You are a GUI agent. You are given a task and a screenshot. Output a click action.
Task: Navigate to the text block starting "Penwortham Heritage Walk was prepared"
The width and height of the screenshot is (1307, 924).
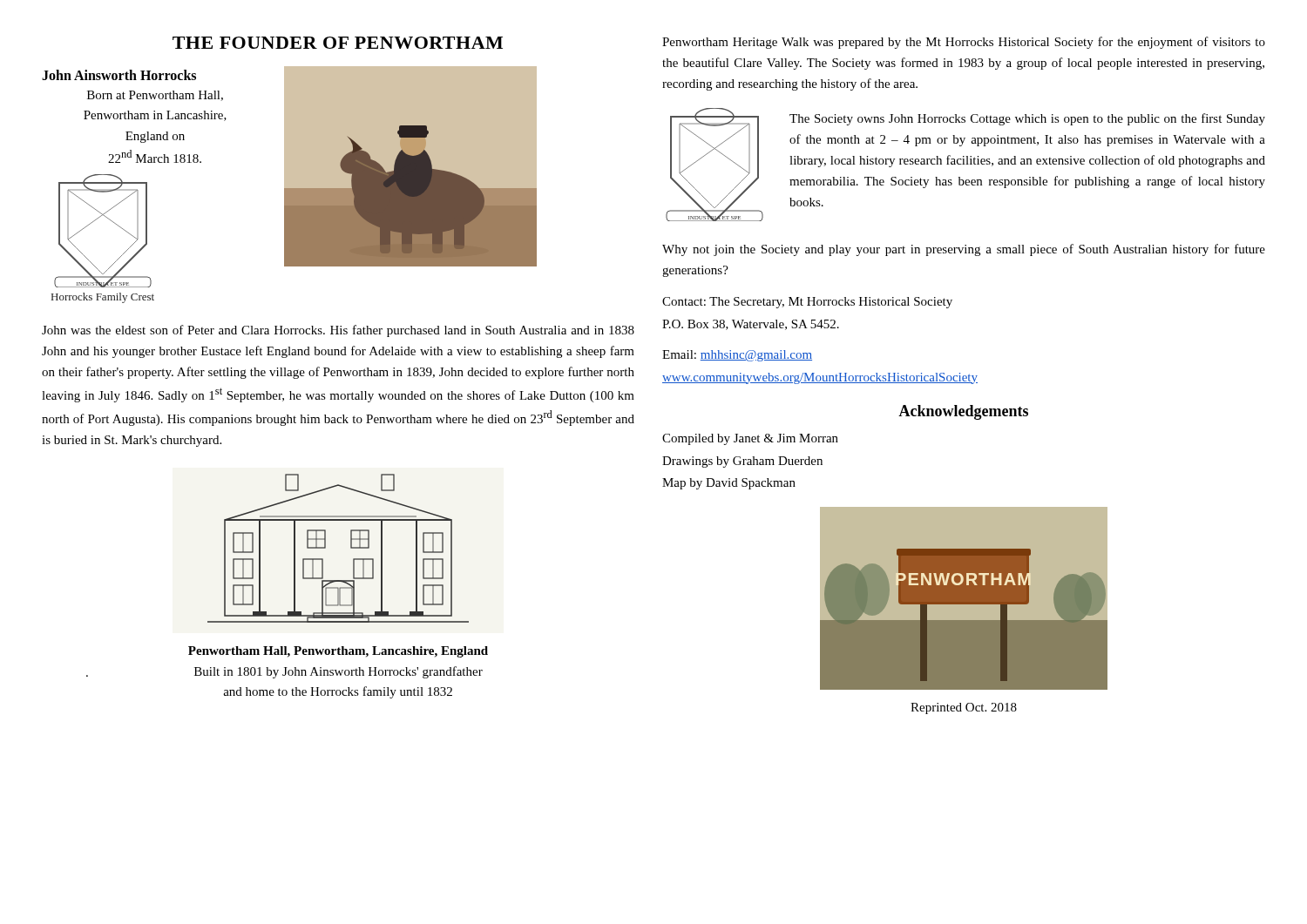964,63
